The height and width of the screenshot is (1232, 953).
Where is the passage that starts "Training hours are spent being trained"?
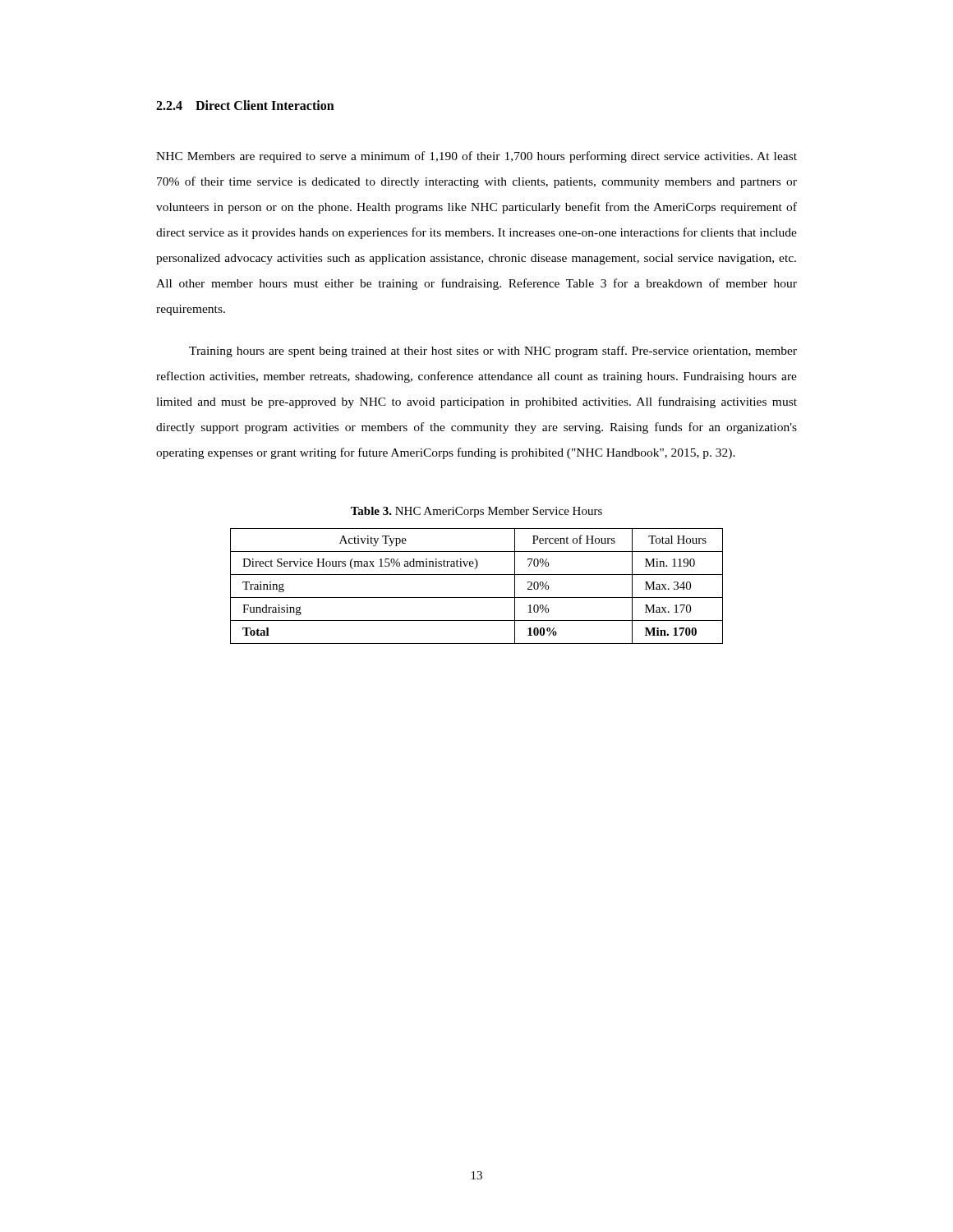476,401
